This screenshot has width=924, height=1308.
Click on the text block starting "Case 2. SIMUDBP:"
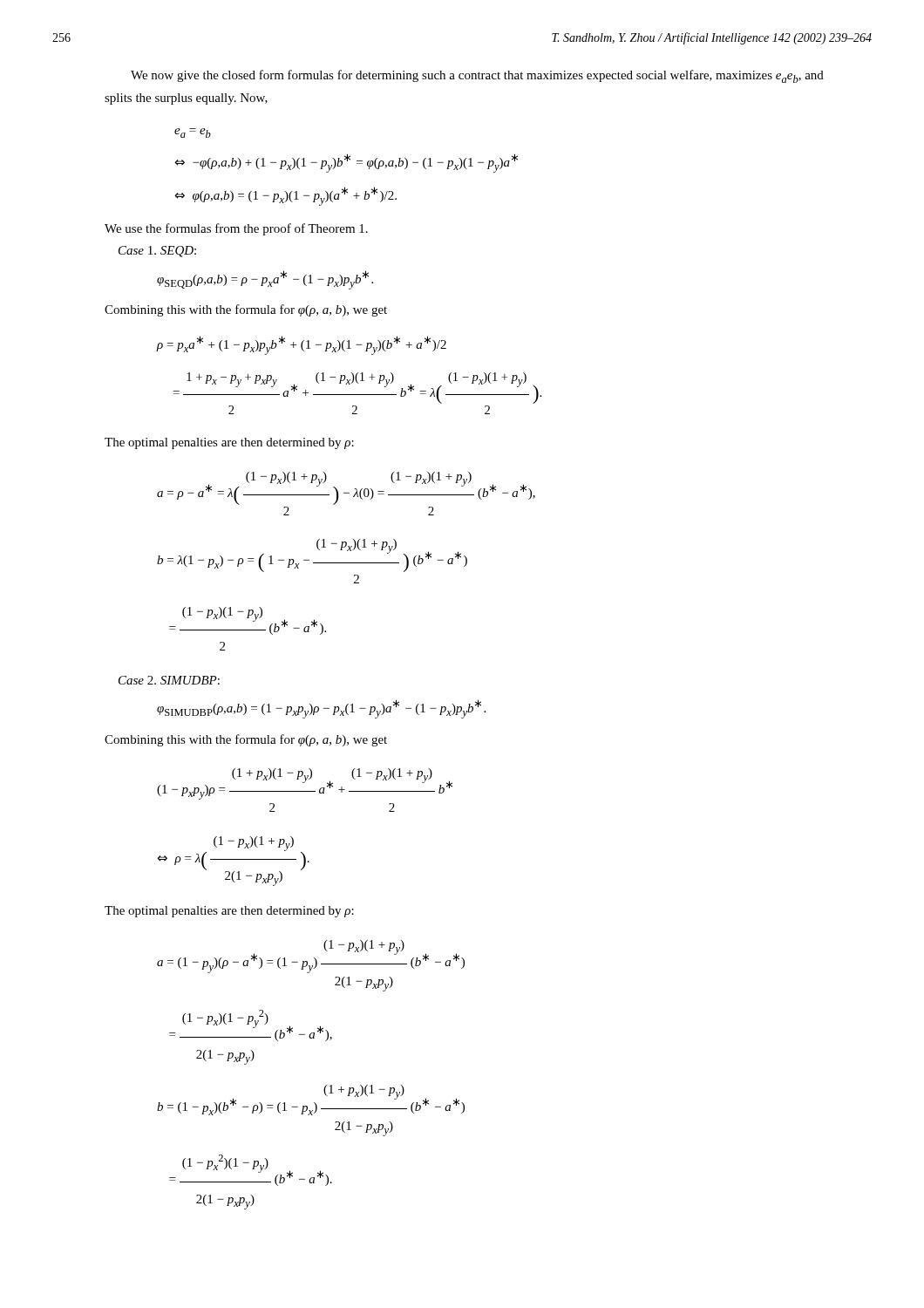[163, 680]
